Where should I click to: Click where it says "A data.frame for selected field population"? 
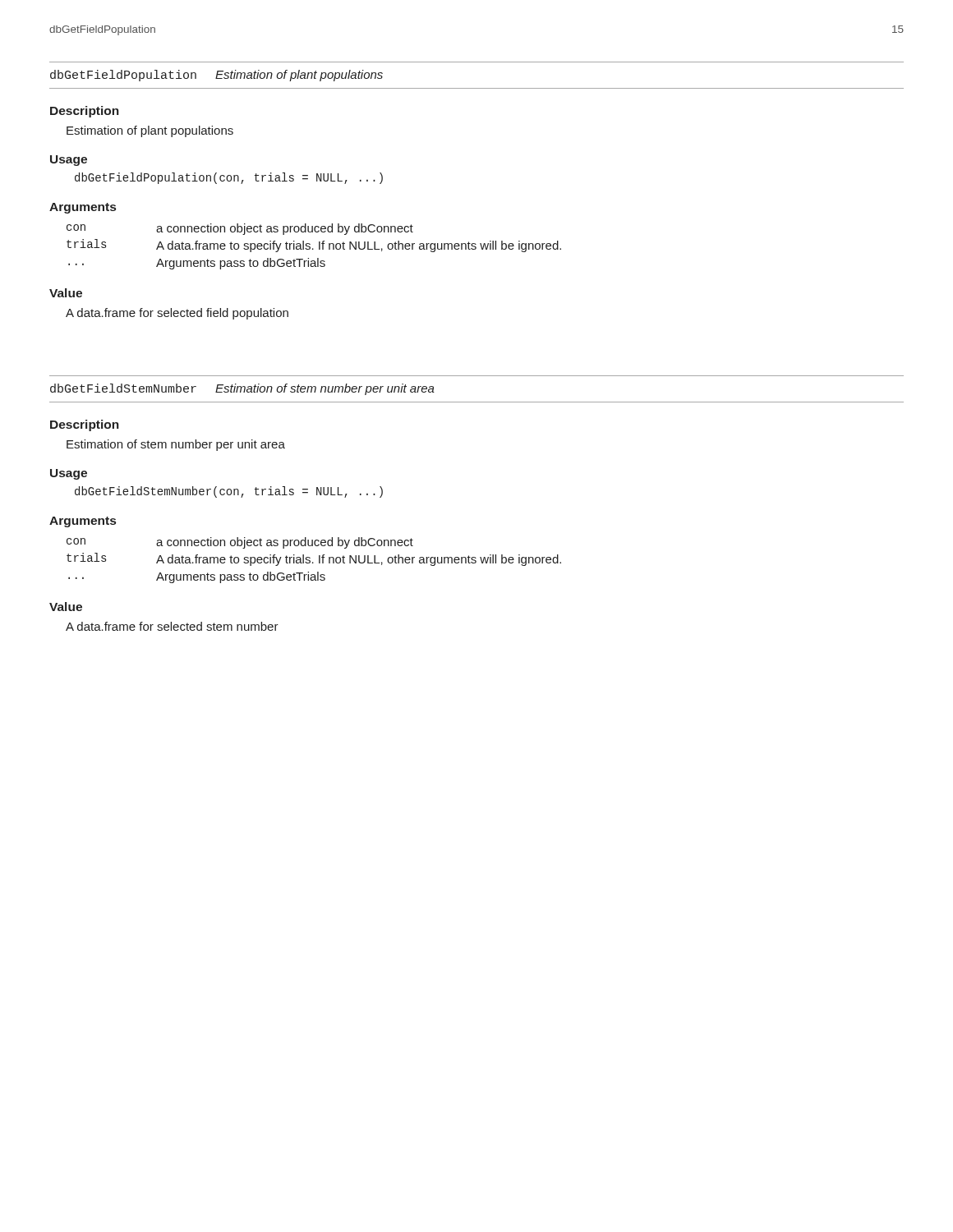point(177,312)
